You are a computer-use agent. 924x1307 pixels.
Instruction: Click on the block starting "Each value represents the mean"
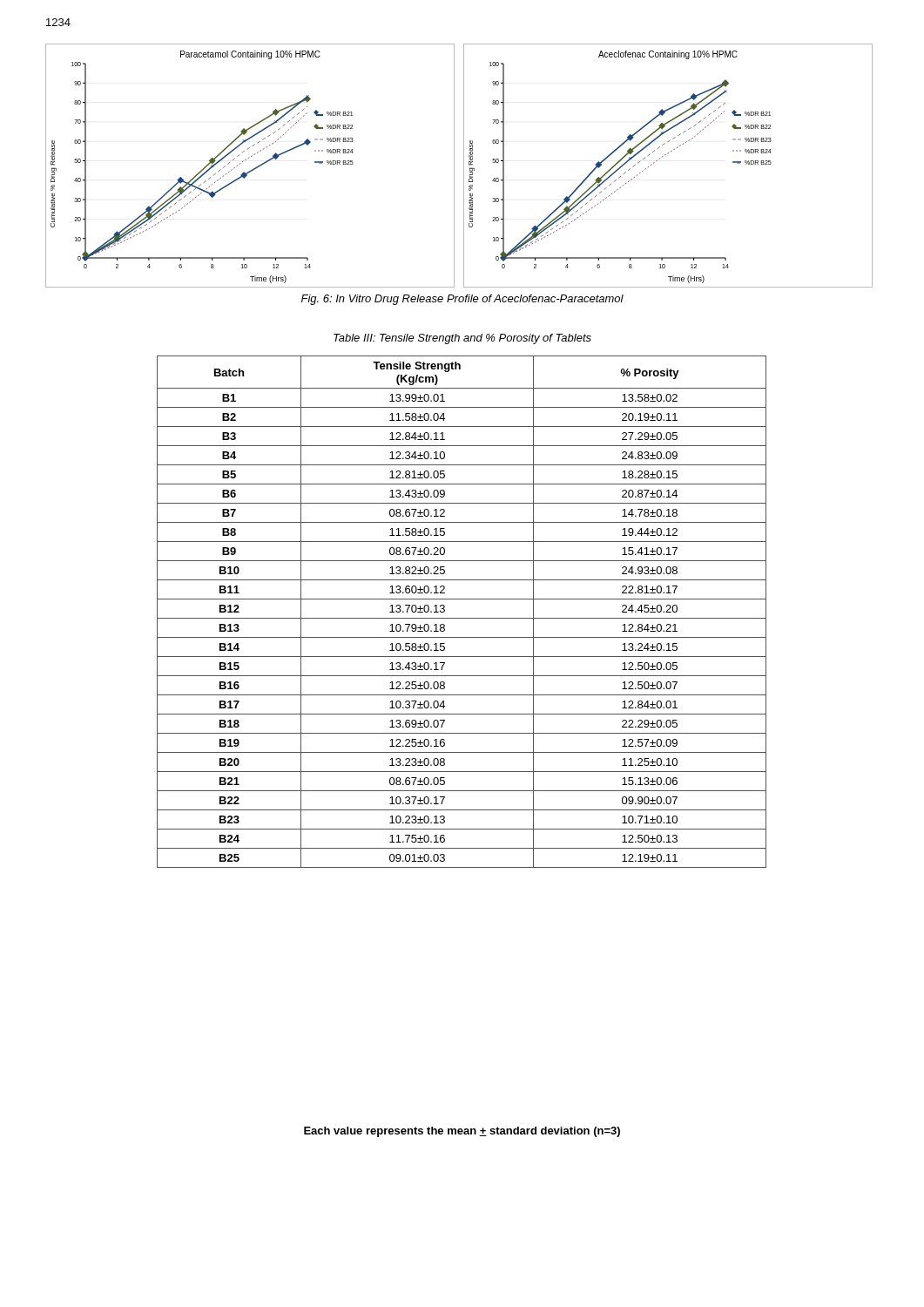pos(462,1131)
